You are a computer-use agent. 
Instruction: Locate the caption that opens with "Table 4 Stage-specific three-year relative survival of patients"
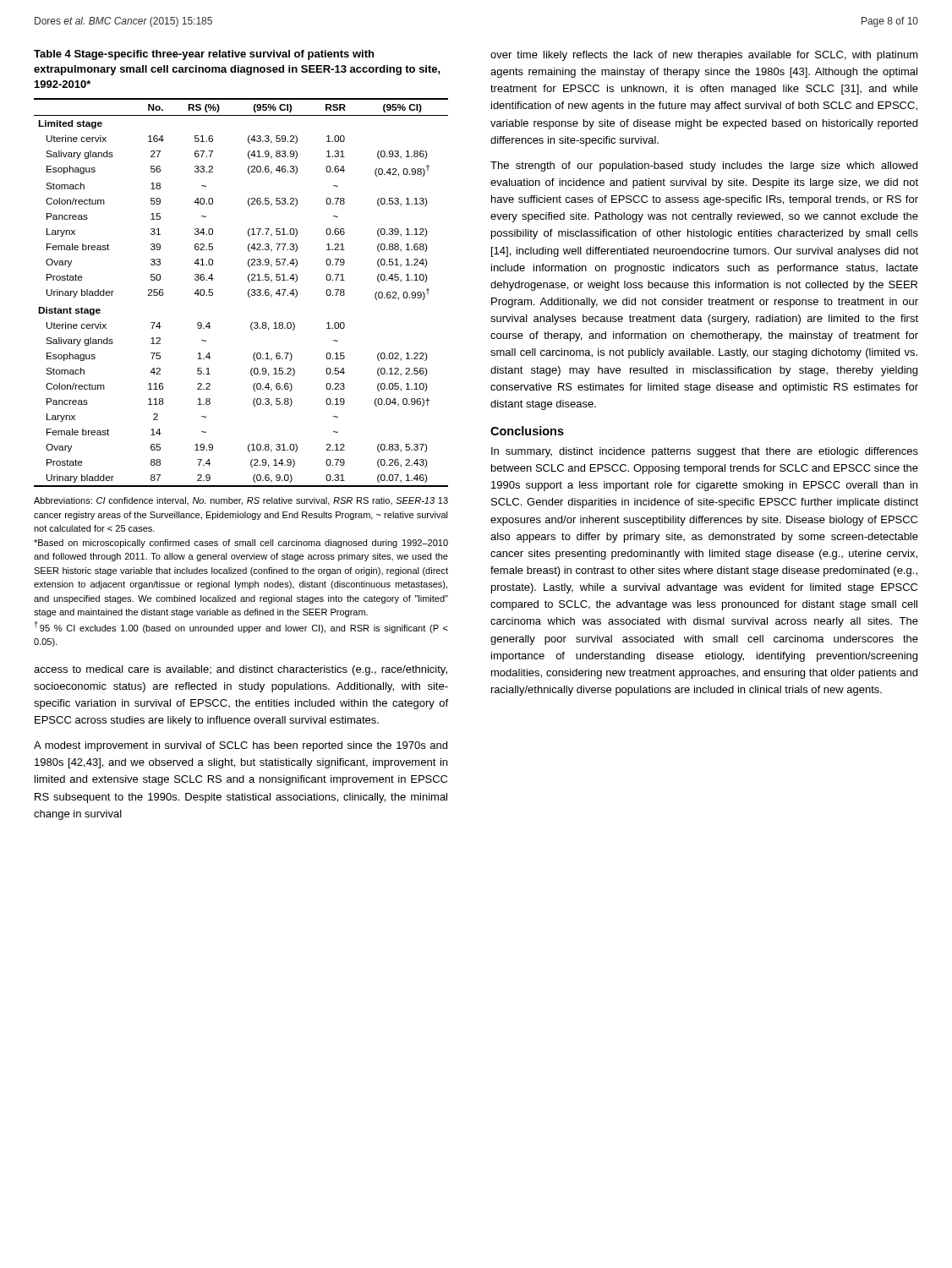pos(237,69)
